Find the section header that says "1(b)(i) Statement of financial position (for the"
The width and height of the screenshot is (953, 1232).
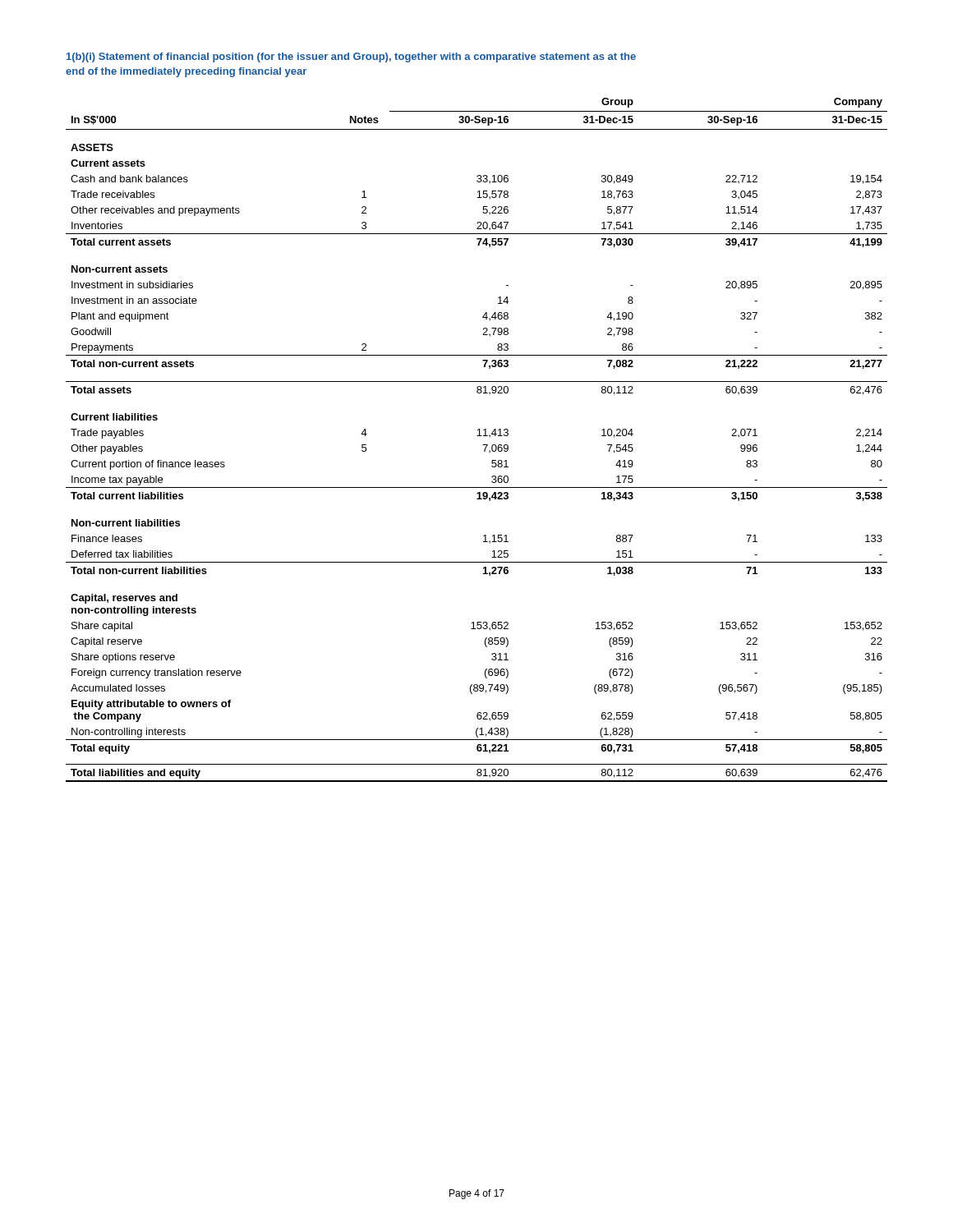pos(351,64)
